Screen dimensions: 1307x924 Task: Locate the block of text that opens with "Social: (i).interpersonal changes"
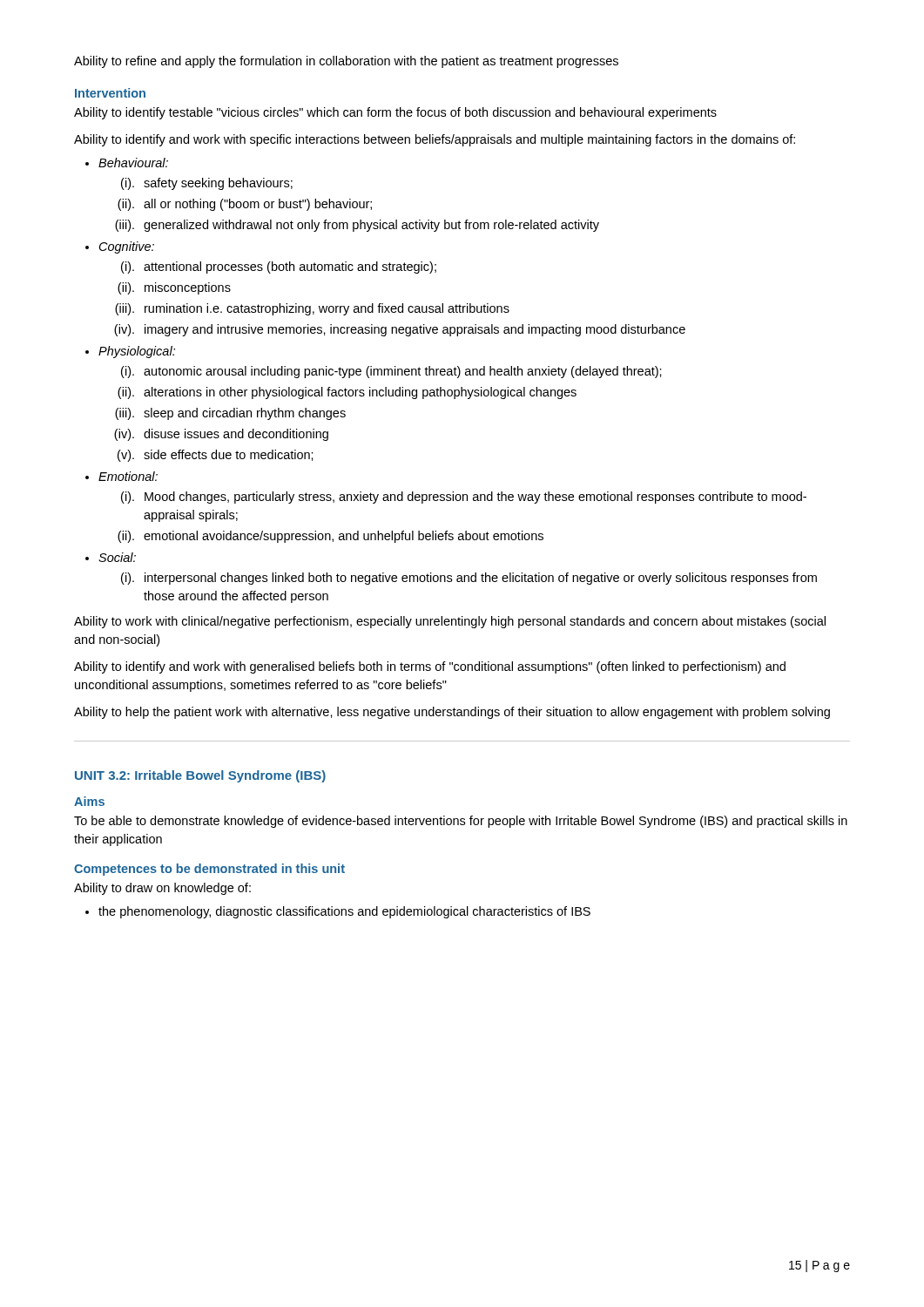coord(474,578)
